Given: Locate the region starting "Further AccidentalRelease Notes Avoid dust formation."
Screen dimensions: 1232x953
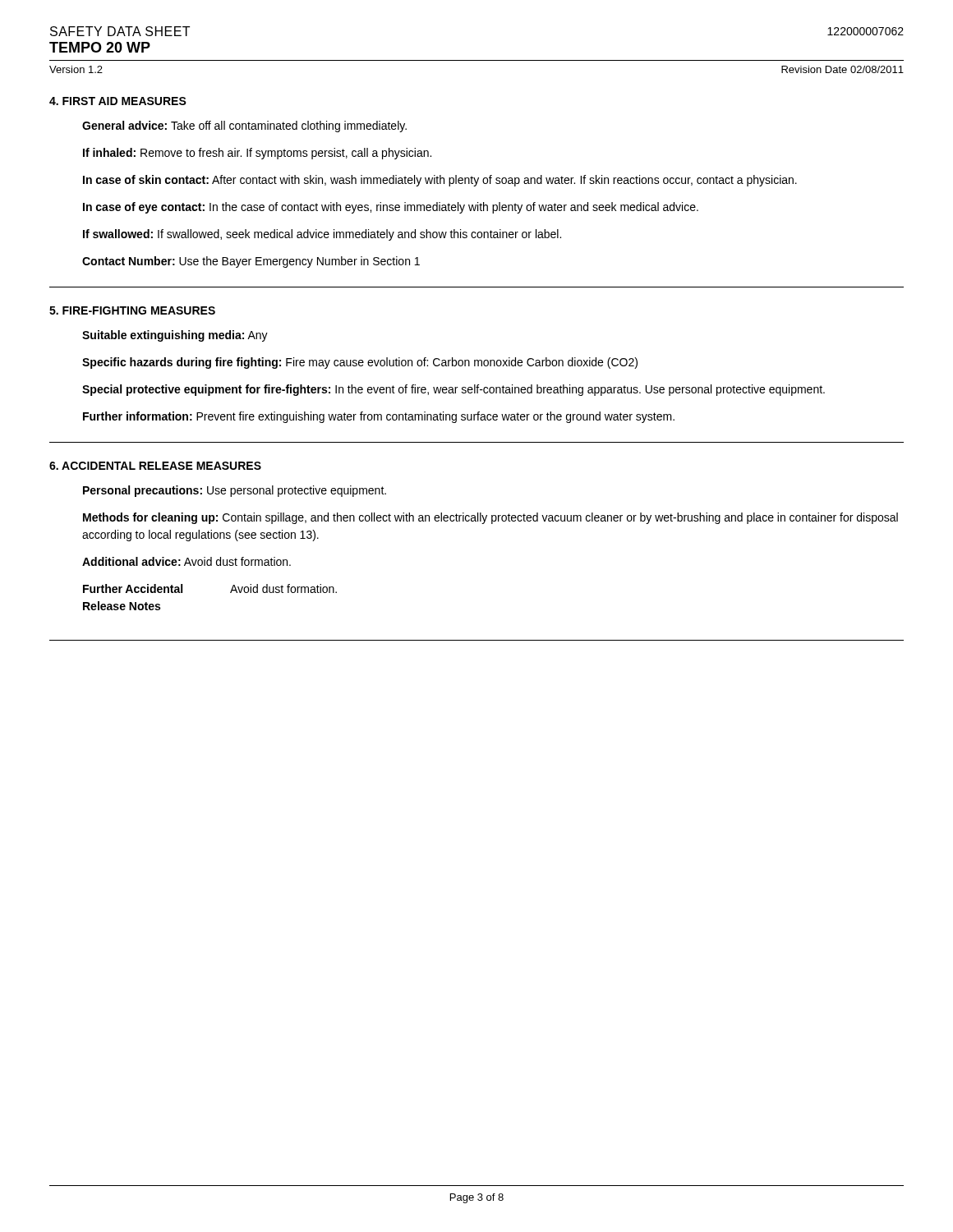Looking at the screenshot, I should click(x=129, y=588).
